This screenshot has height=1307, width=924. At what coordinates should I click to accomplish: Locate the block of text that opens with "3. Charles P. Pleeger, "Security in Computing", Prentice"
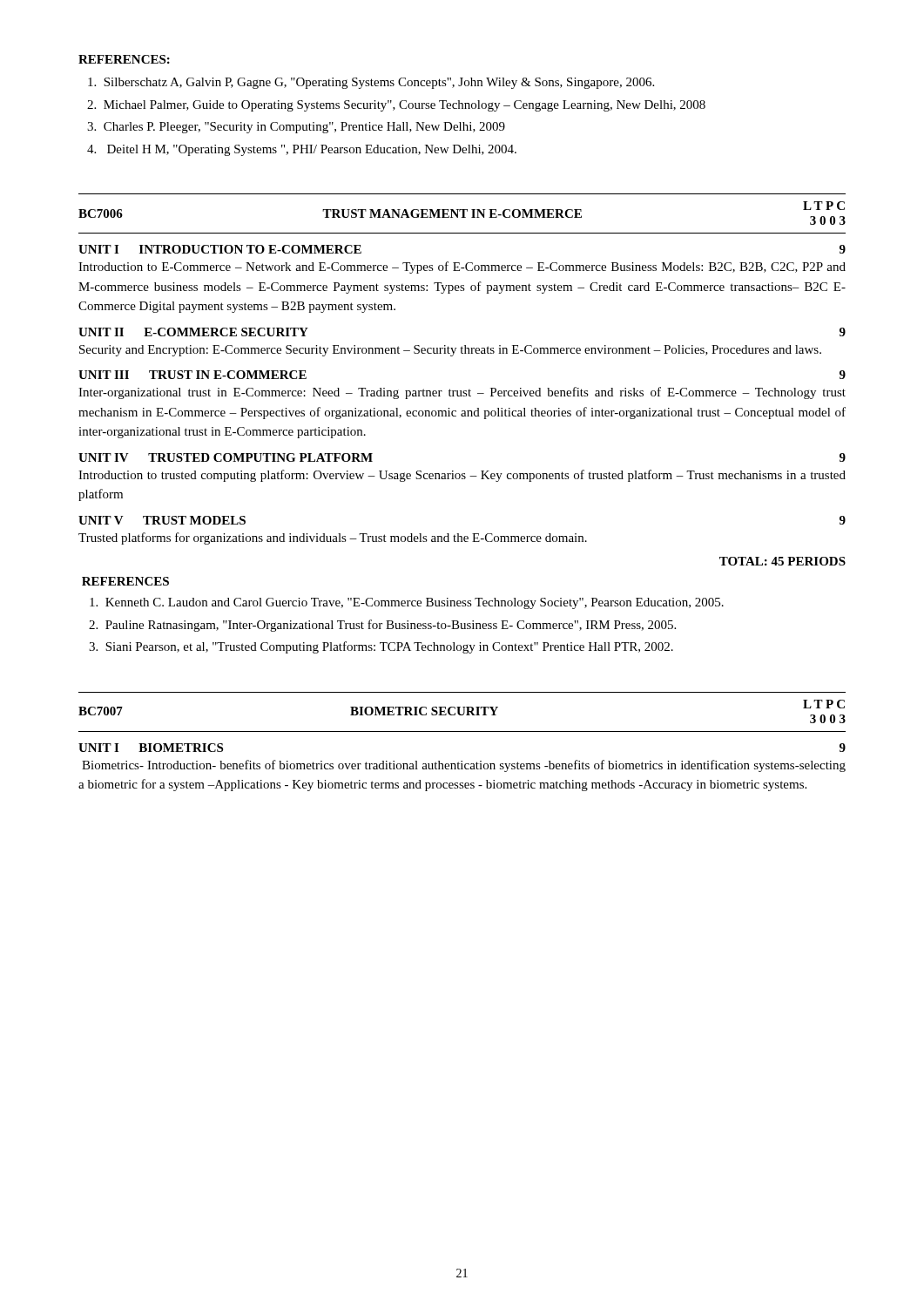click(296, 126)
